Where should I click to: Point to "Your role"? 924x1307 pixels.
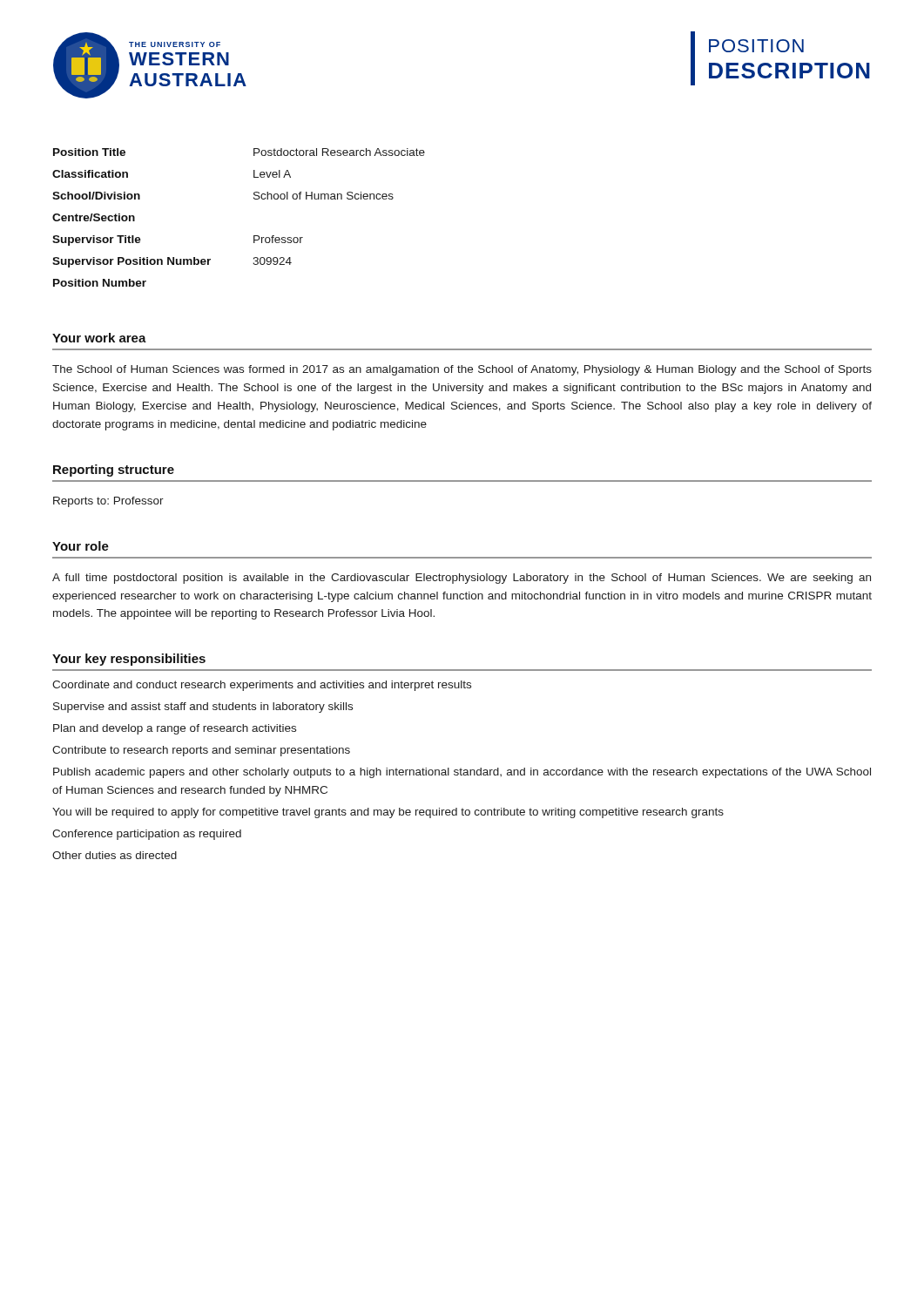point(462,548)
